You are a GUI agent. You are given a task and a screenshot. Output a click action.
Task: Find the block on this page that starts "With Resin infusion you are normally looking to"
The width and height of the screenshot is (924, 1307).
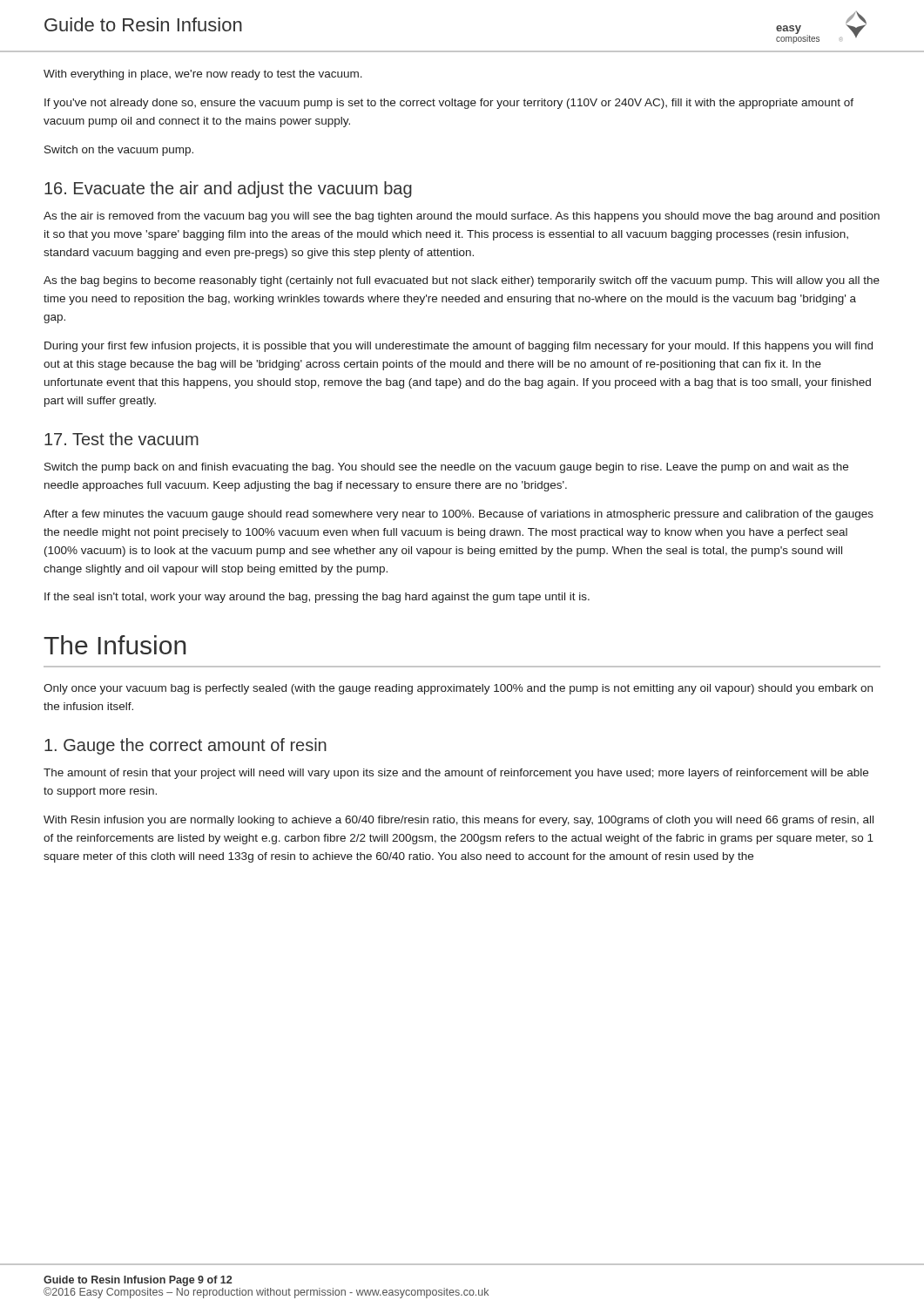459,838
